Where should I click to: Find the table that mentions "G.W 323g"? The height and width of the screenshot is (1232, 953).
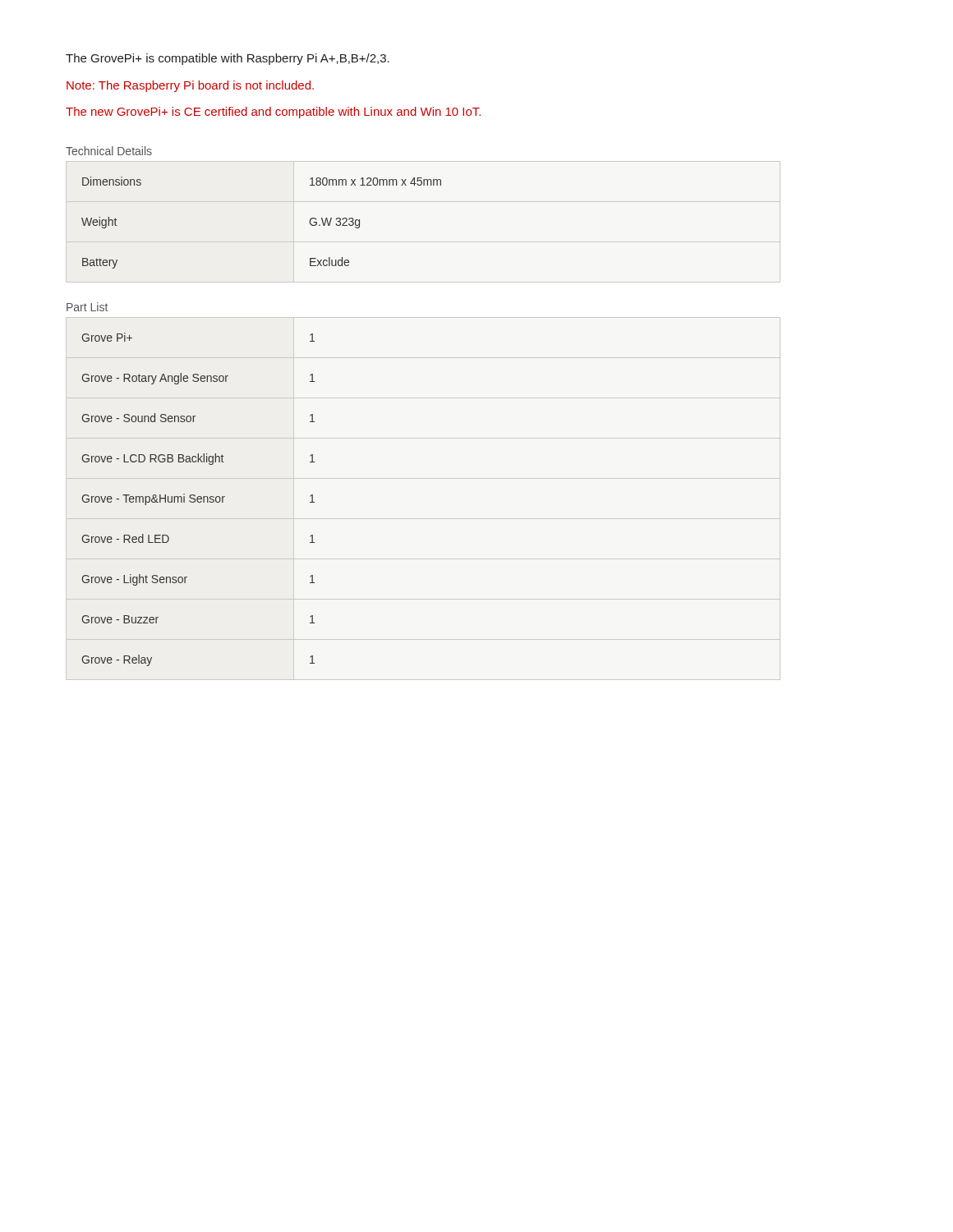tap(476, 221)
